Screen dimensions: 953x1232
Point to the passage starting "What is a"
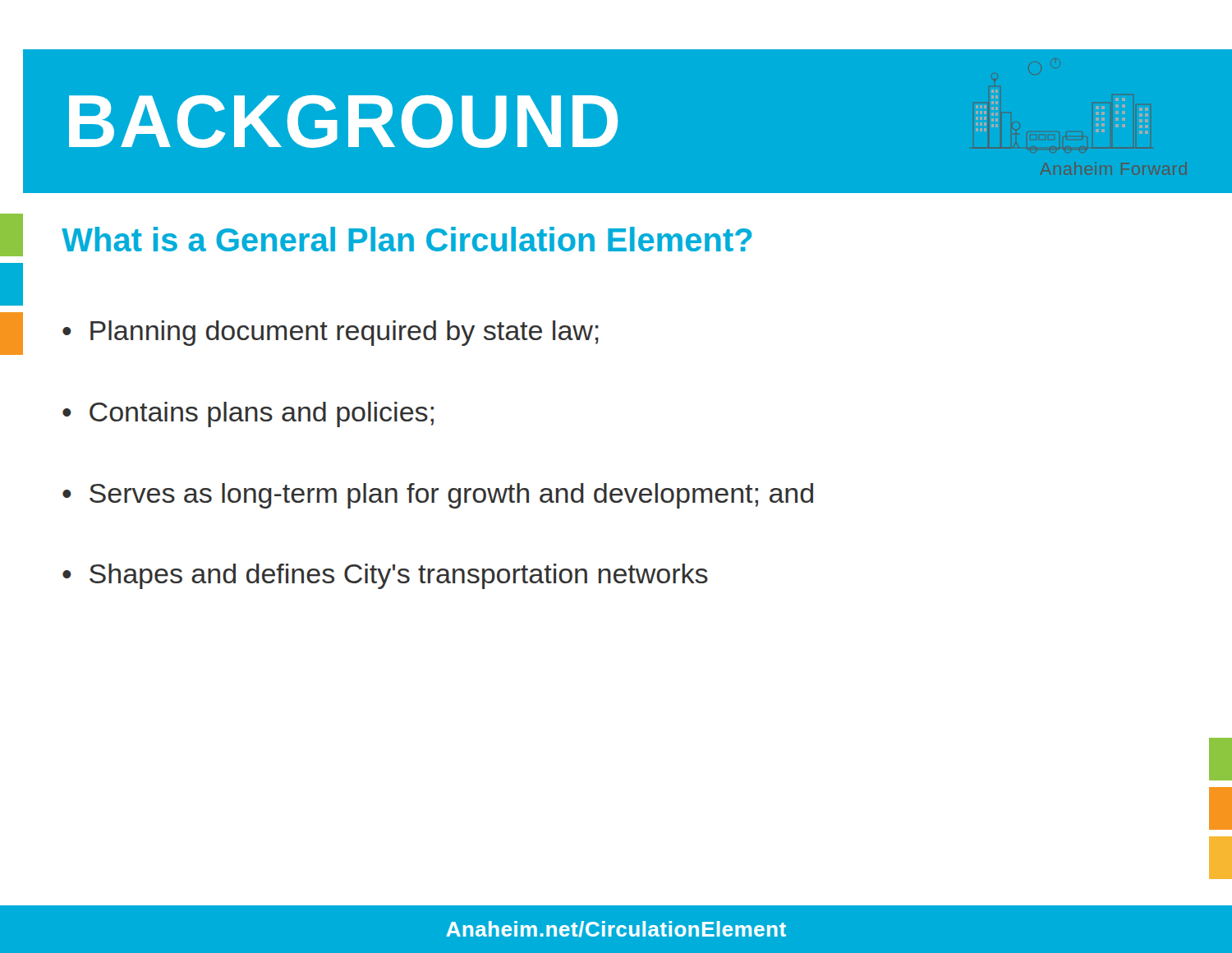click(622, 240)
